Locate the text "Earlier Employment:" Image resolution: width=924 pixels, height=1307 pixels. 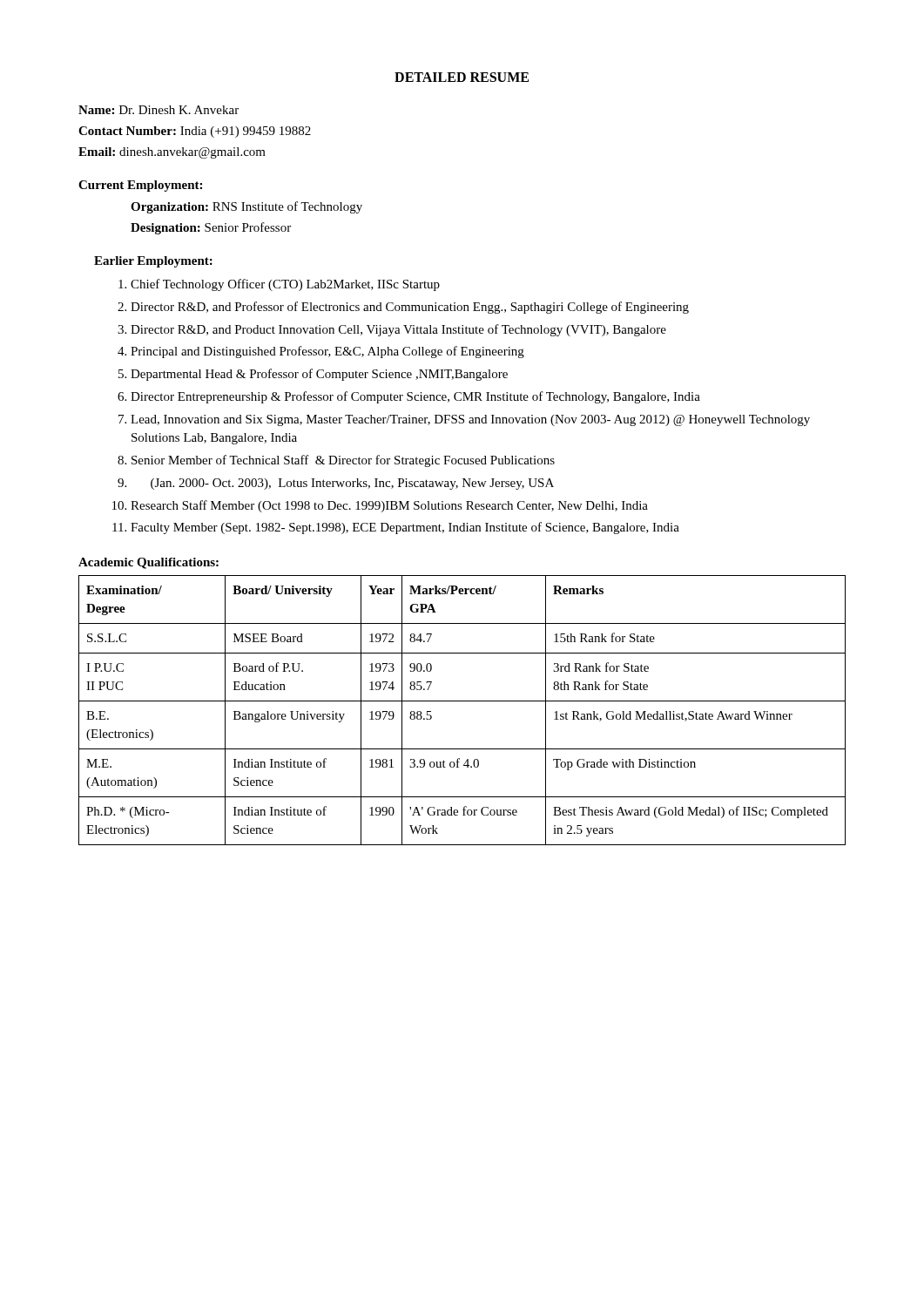[154, 261]
